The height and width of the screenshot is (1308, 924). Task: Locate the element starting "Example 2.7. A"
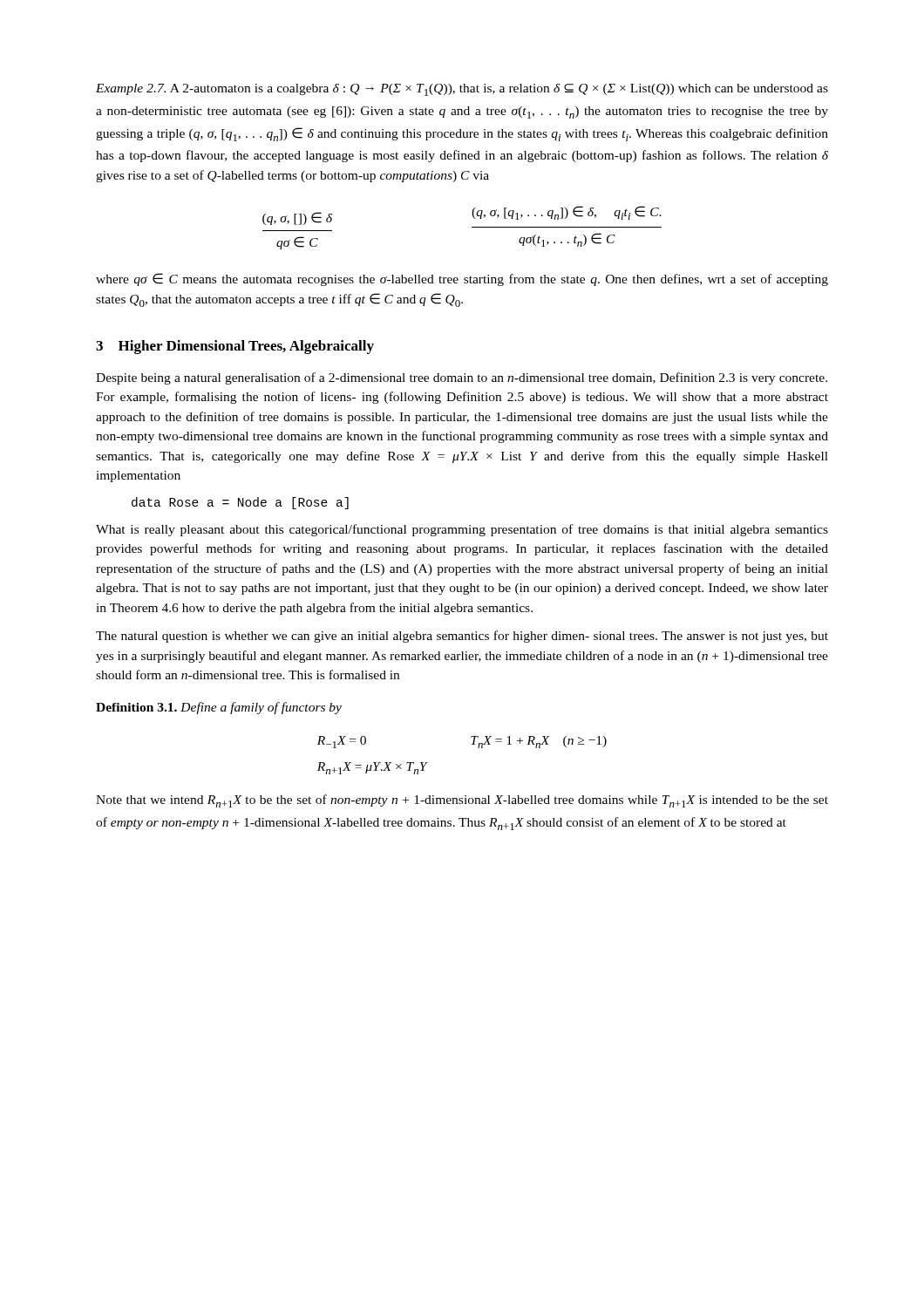click(x=462, y=131)
